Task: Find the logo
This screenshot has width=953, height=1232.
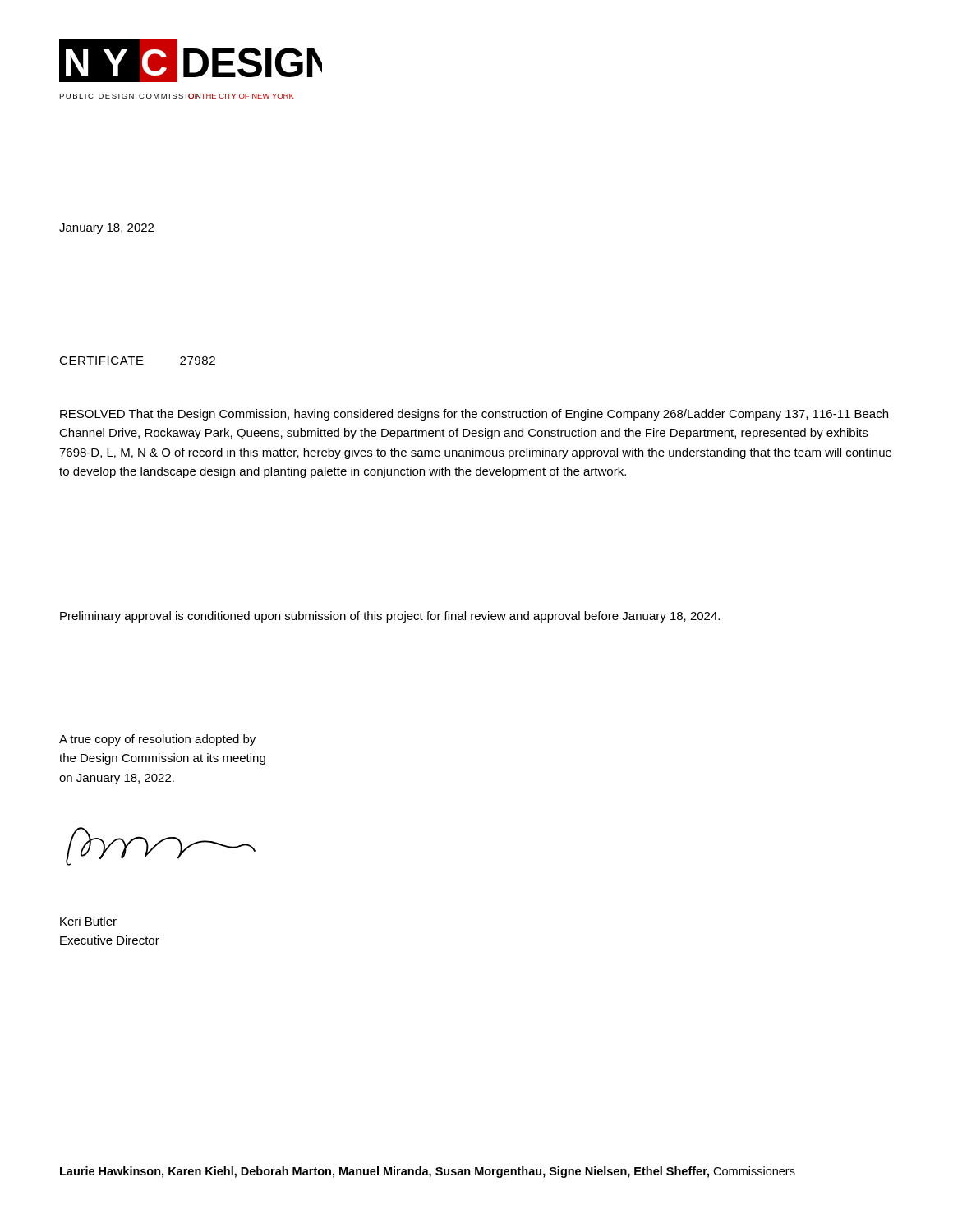Action: (191, 76)
